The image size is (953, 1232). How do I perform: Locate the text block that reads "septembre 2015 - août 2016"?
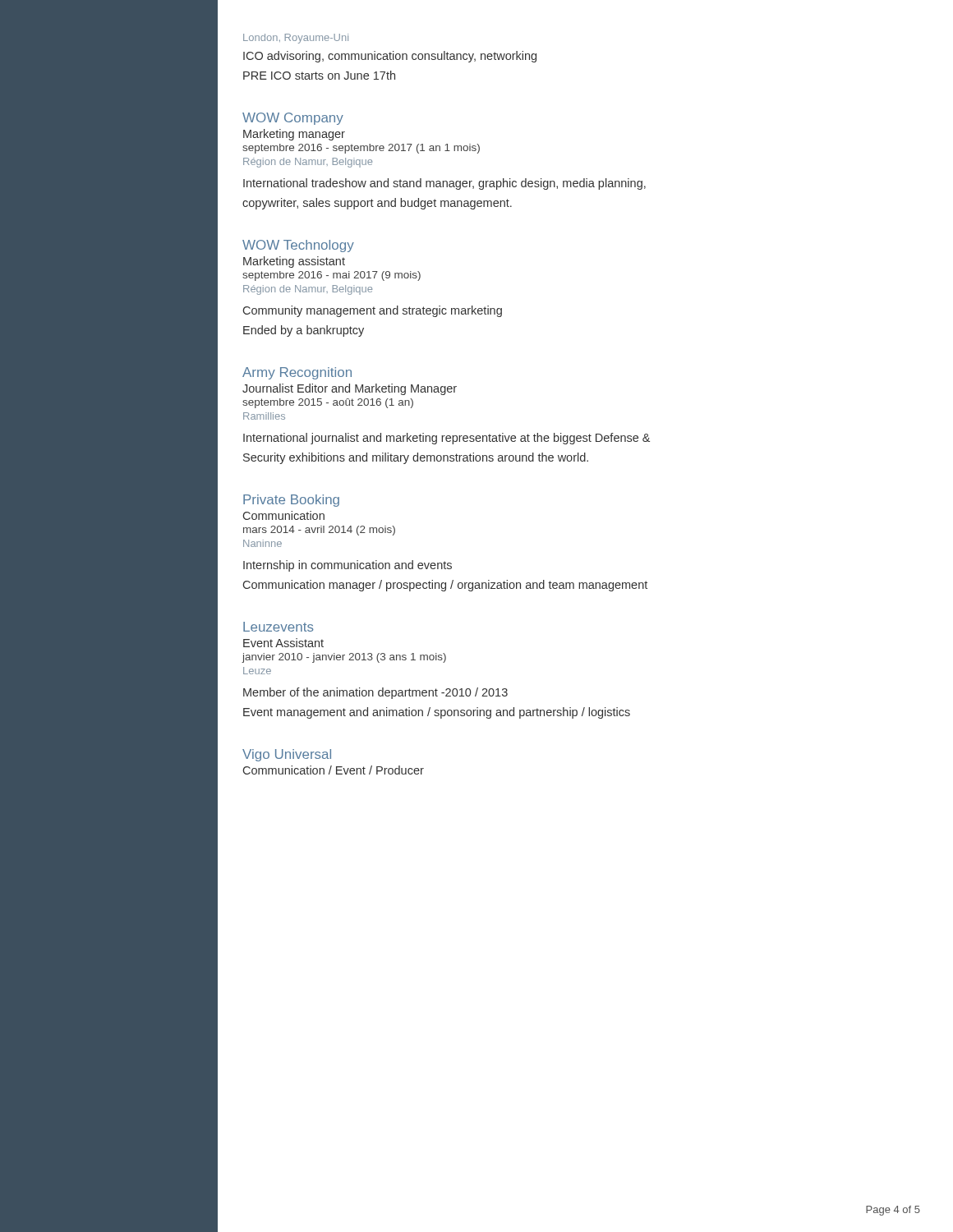coord(328,402)
